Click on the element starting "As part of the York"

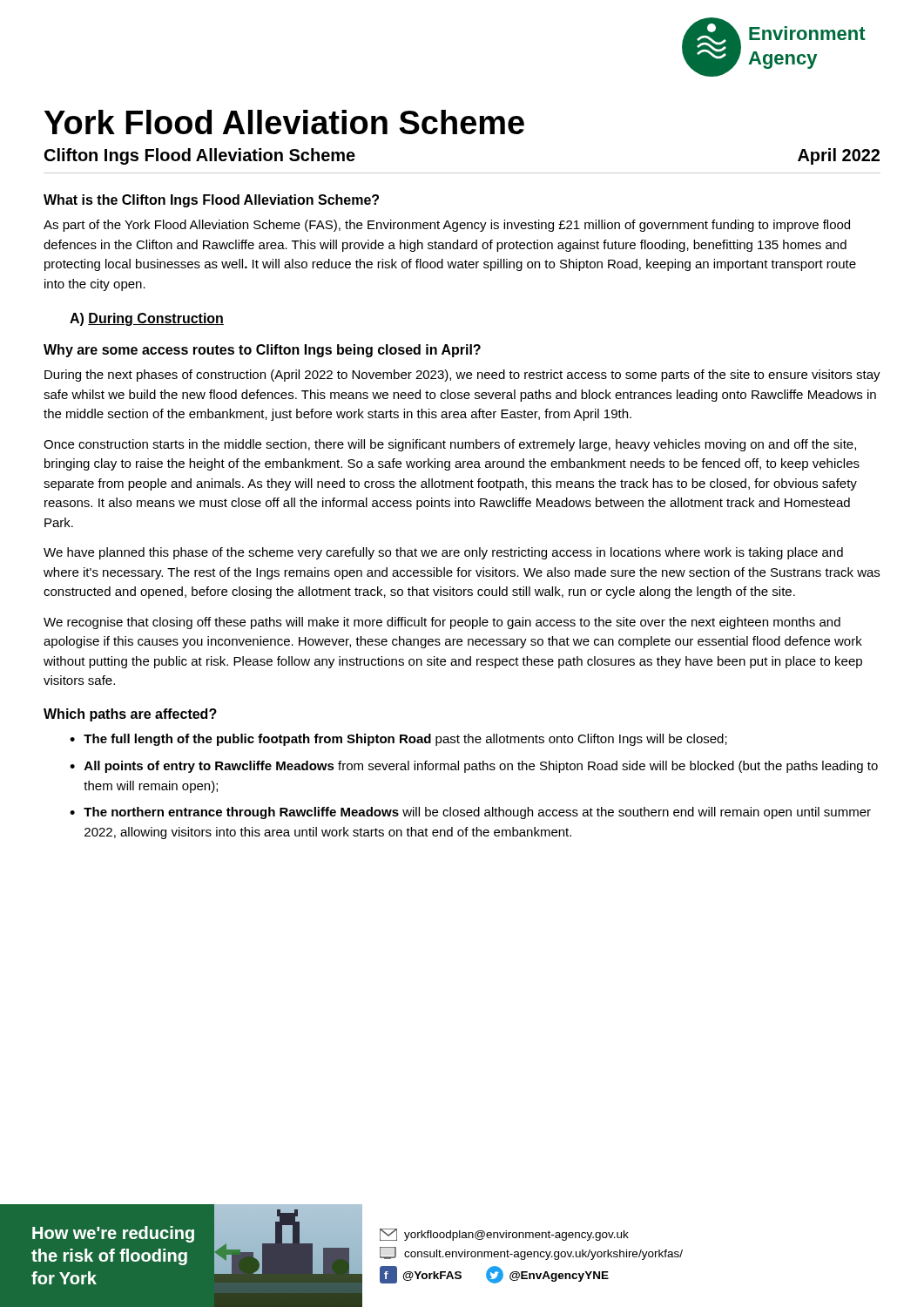pos(450,254)
